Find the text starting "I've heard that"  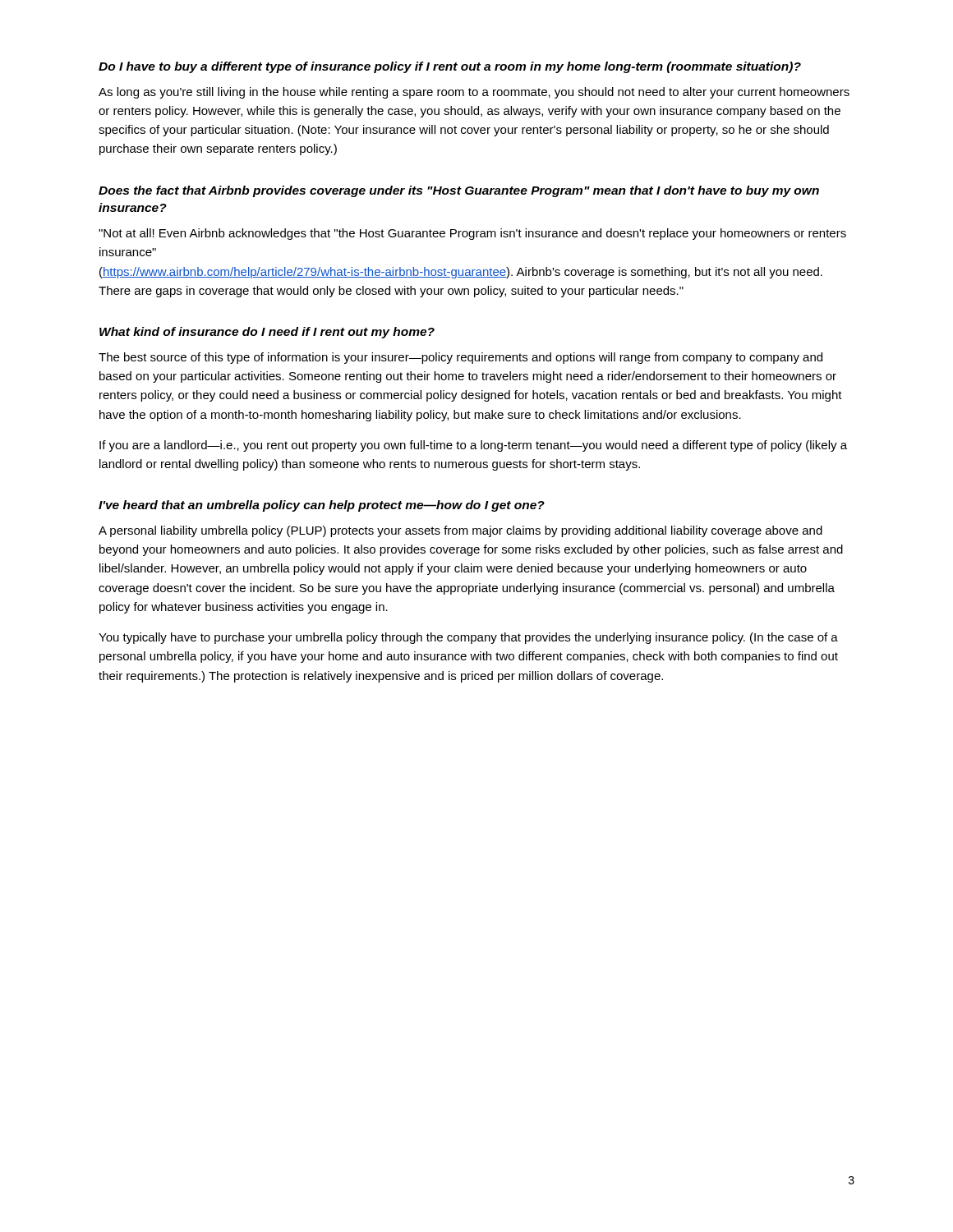[x=322, y=505]
